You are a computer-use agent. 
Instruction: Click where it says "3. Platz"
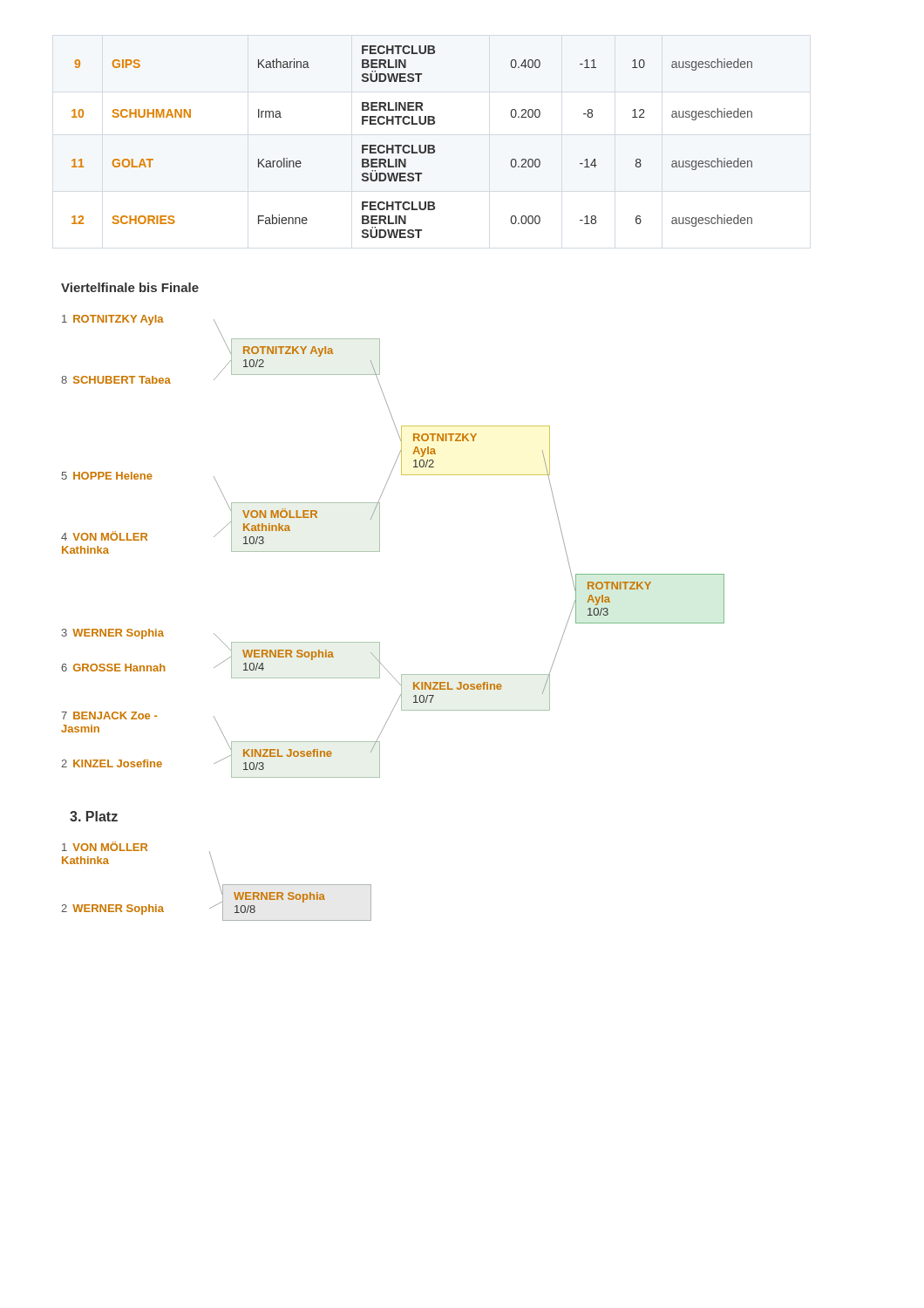point(94,817)
